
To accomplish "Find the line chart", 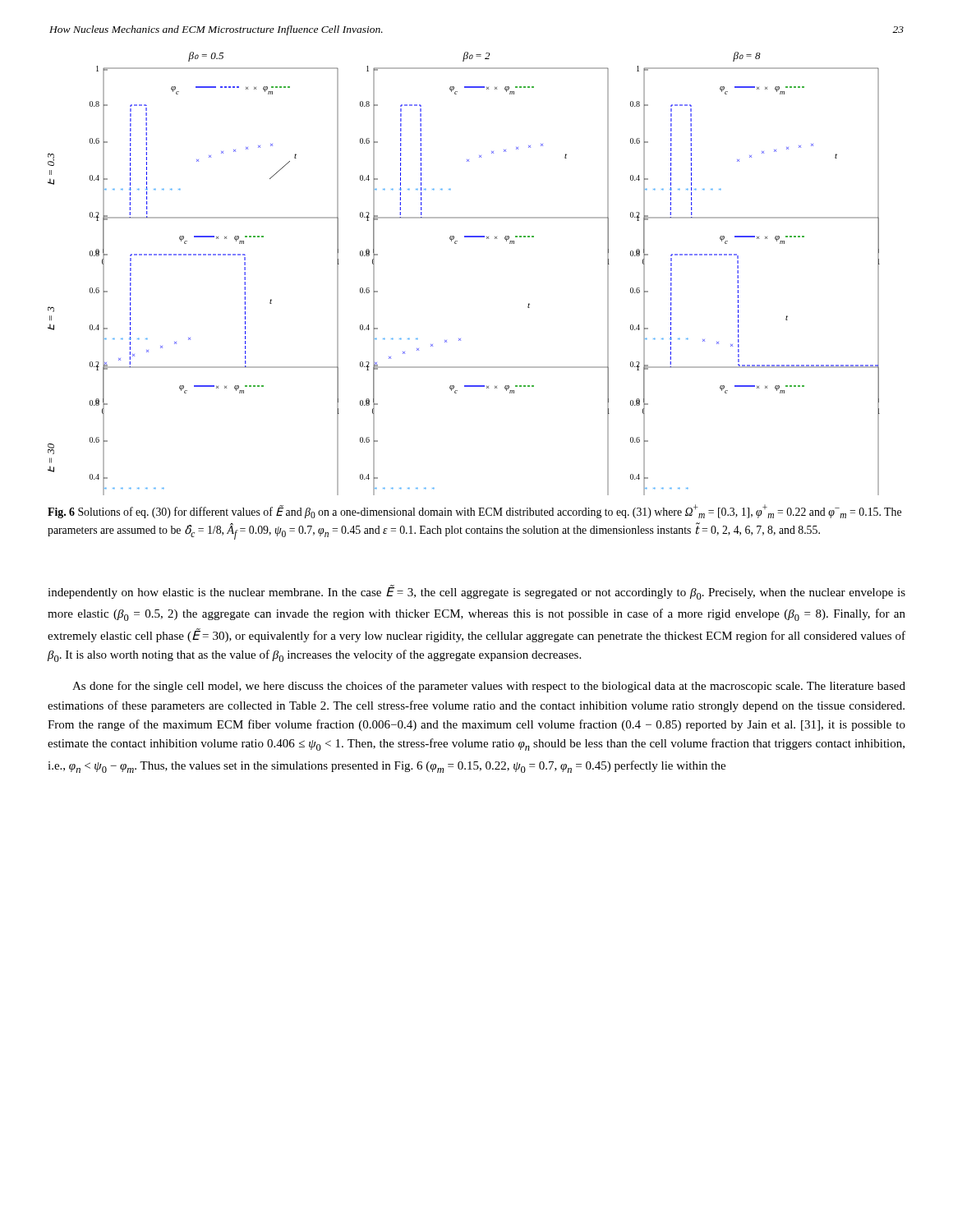I will [x=476, y=271].
